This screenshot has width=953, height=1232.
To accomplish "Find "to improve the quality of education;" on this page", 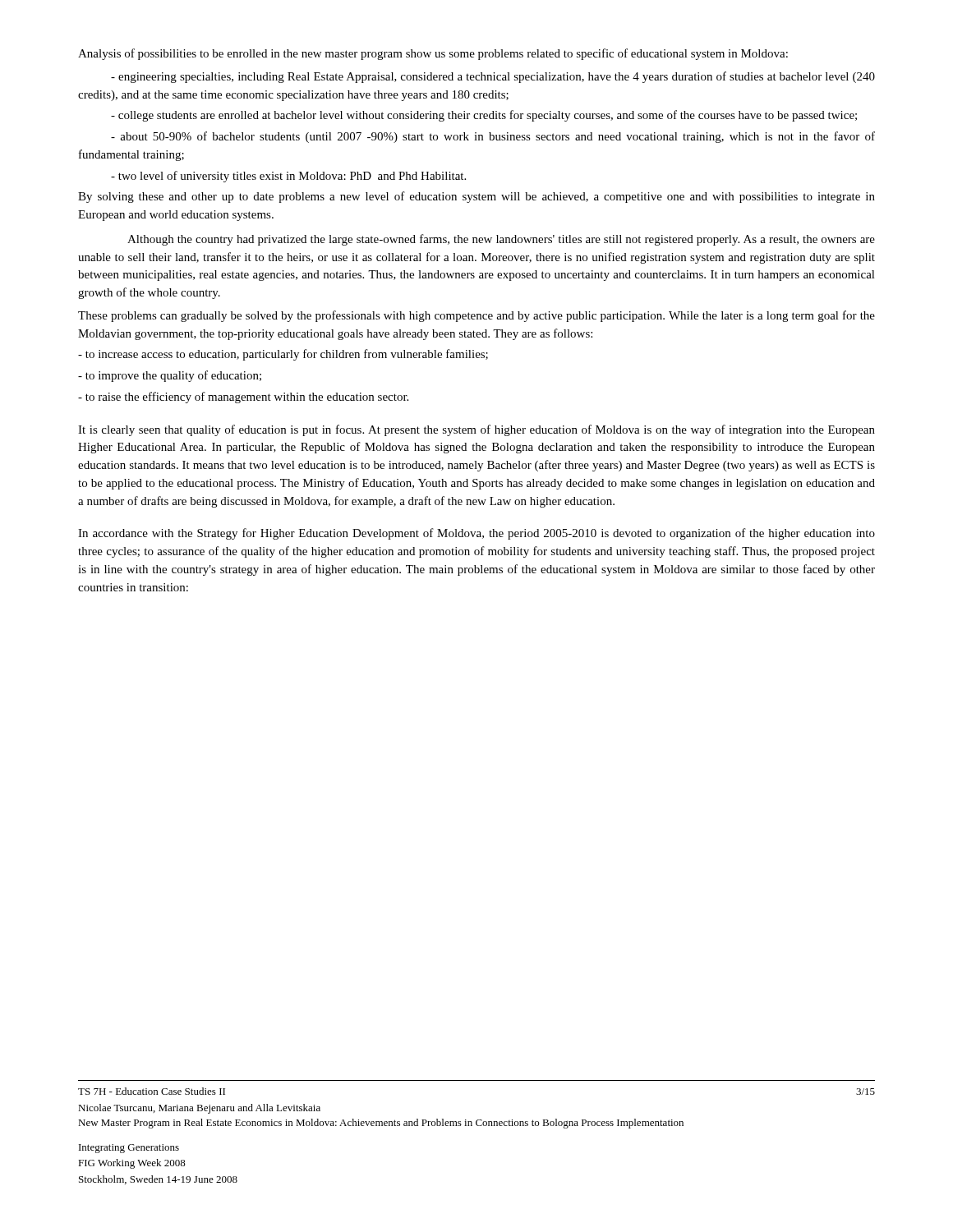I will pos(170,375).
